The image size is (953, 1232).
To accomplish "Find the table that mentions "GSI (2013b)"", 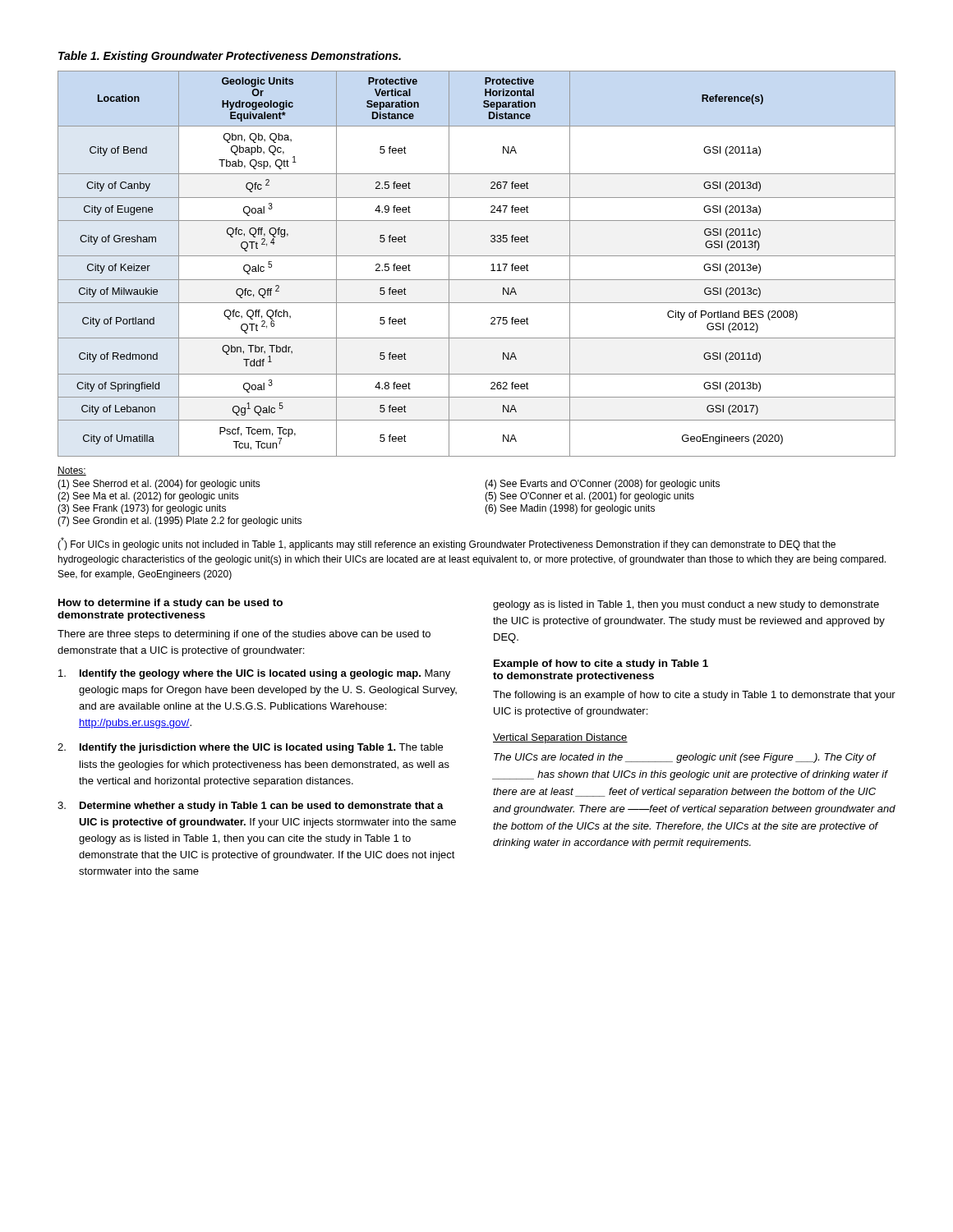I will 476,263.
